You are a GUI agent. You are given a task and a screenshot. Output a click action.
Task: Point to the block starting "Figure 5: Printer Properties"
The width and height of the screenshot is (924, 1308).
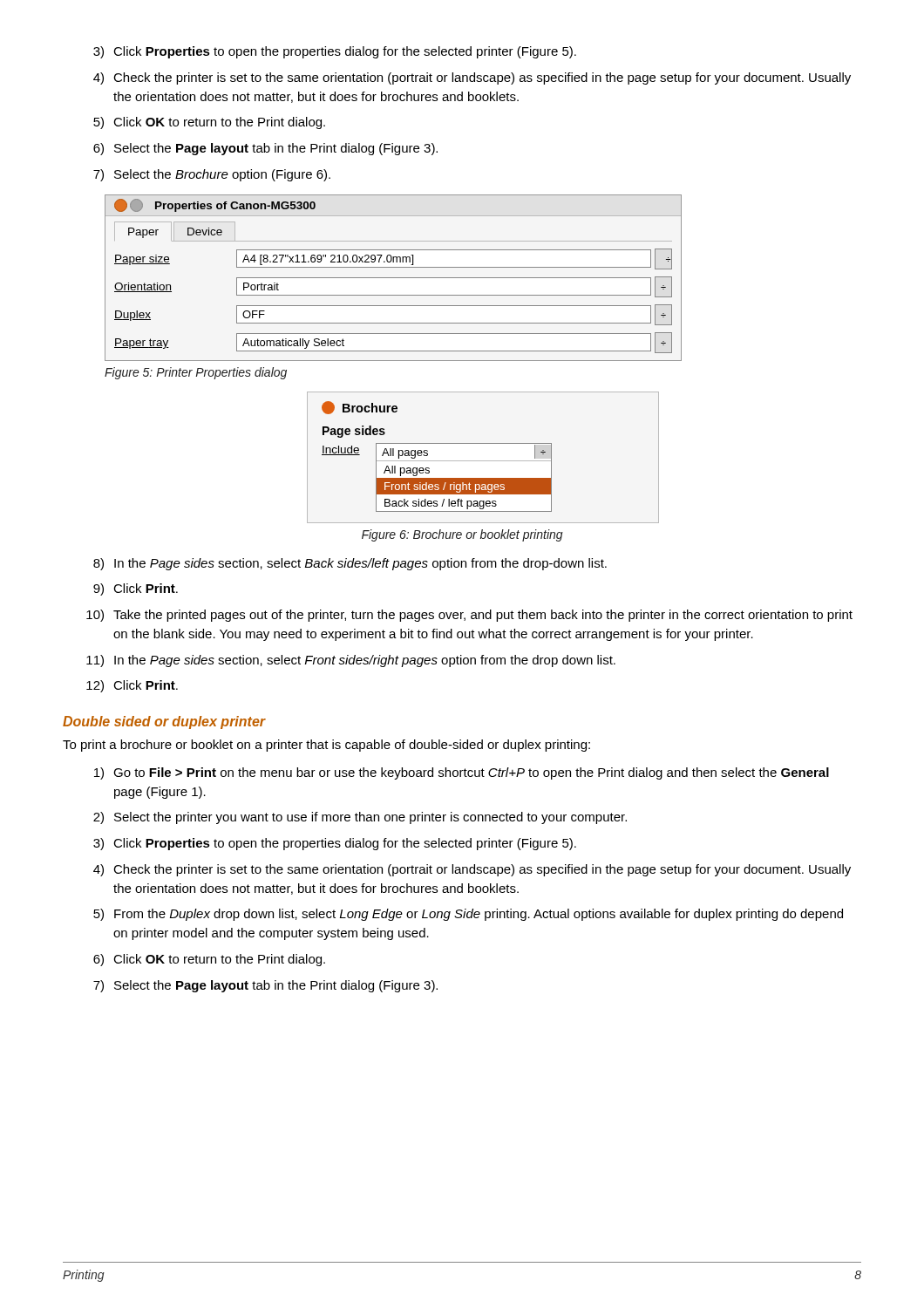[x=196, y=372]
